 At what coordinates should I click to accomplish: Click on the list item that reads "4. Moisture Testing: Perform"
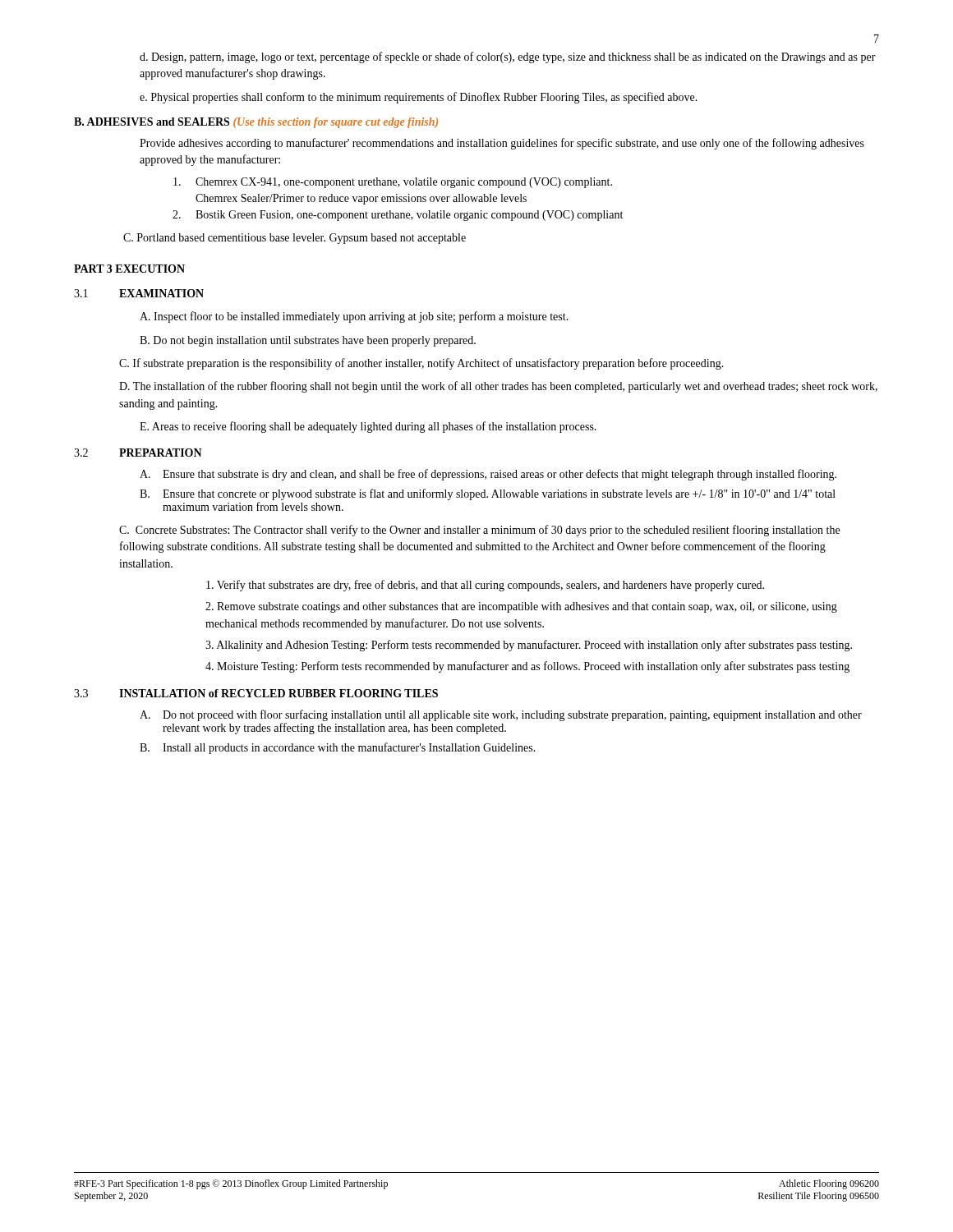click(x=542, y=667)
